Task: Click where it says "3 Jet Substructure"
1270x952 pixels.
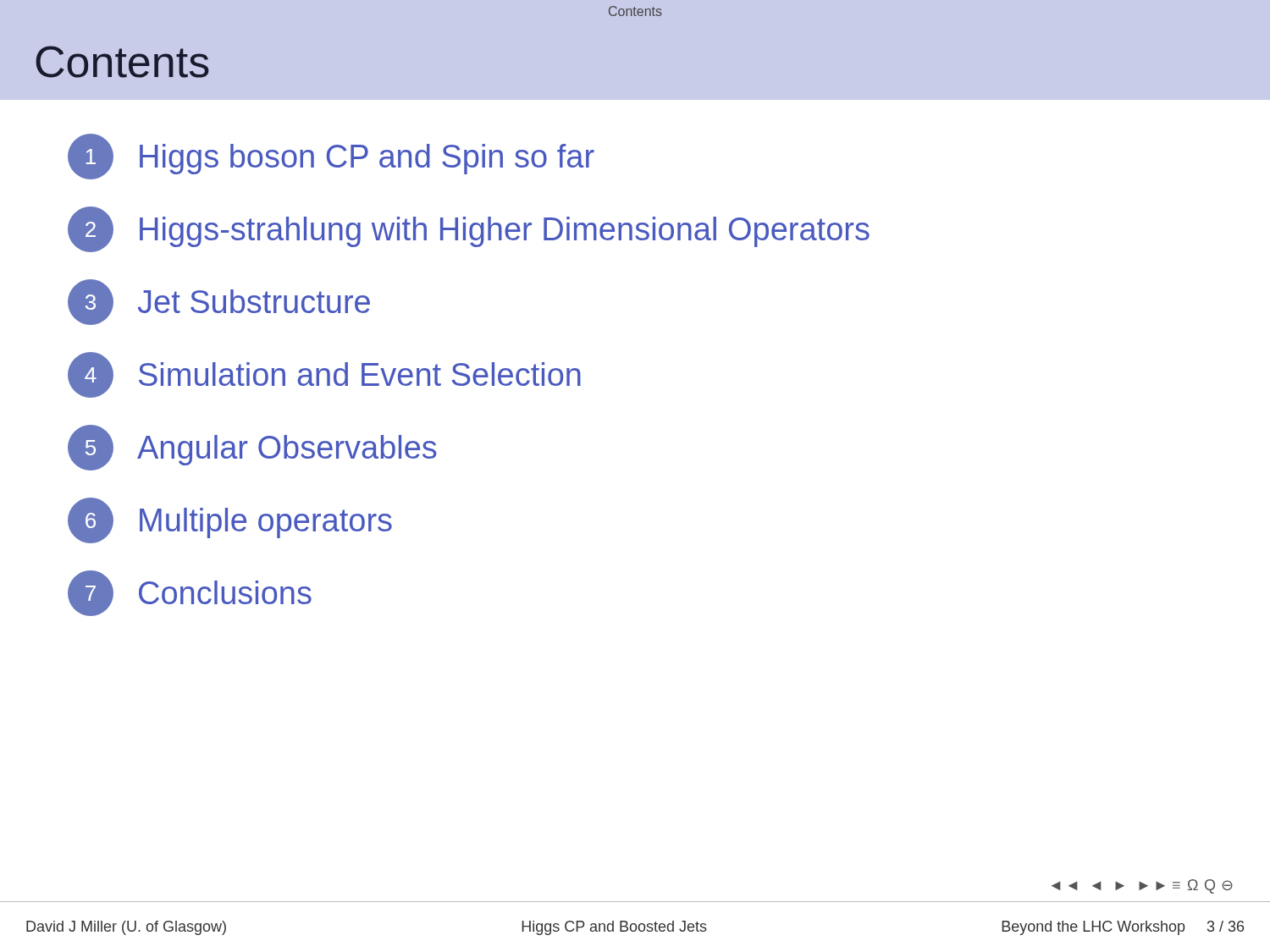Action: click(220, 302)
